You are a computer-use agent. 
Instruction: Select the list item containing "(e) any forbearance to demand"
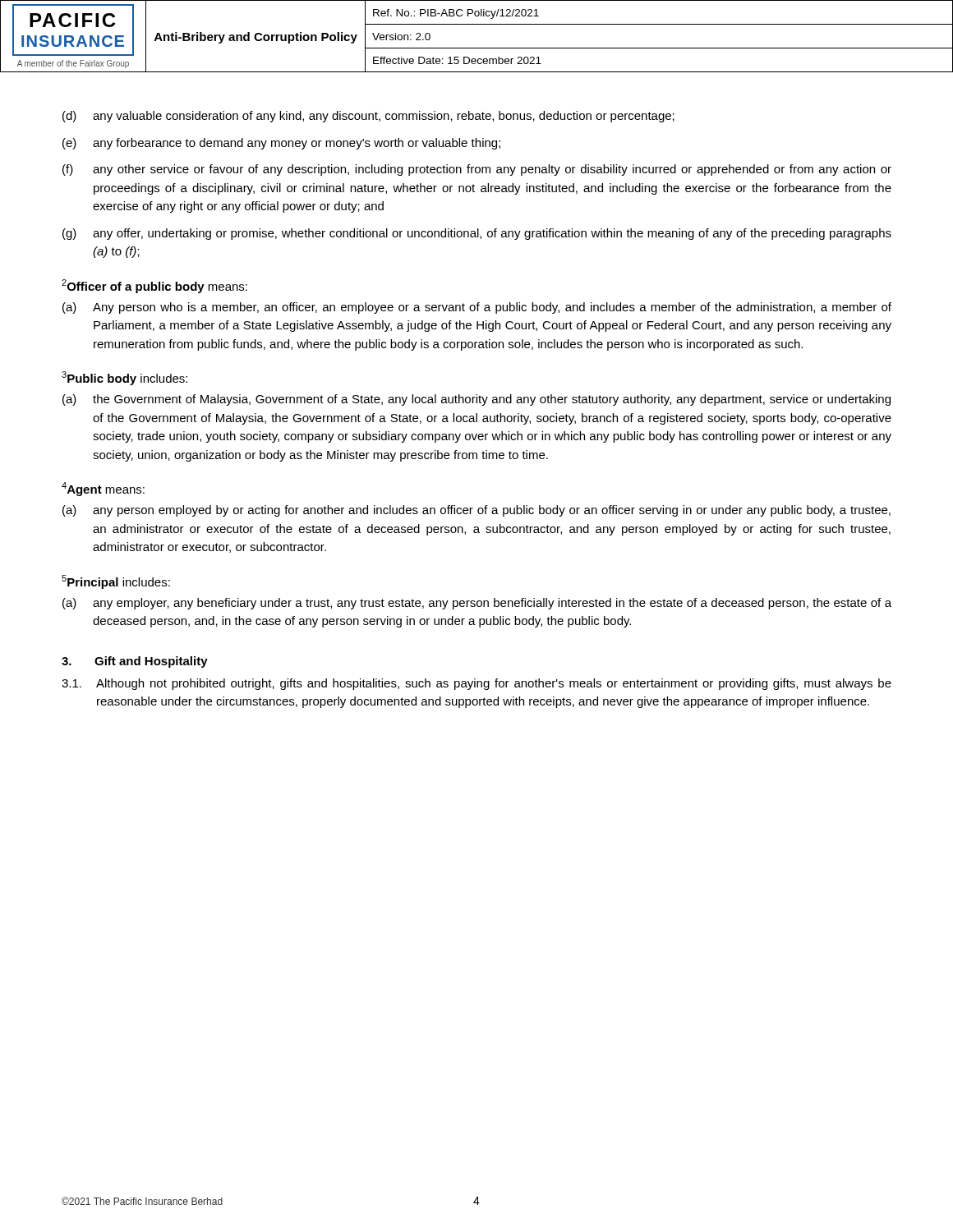point(476,143)
